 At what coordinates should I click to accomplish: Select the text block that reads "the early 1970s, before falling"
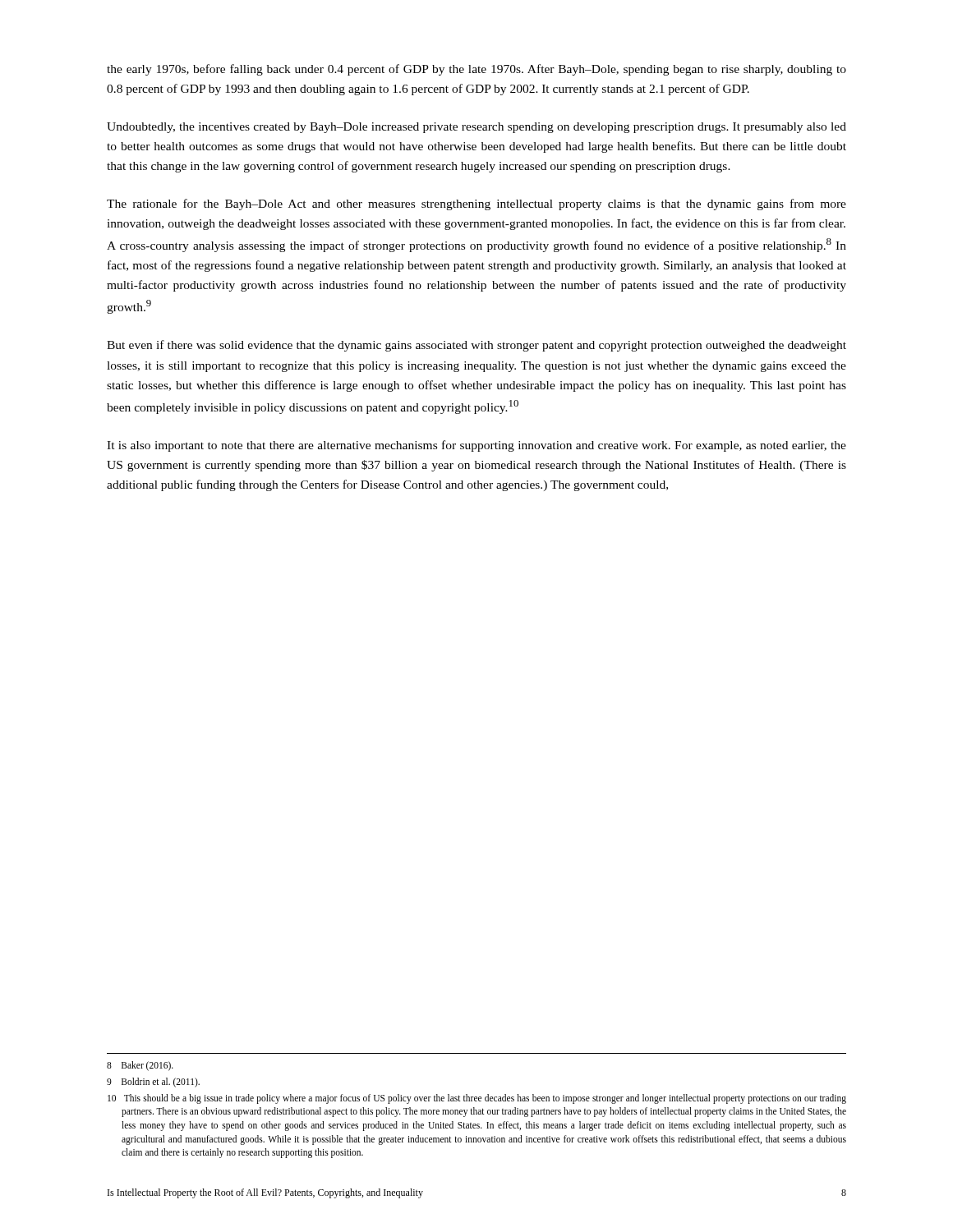pos(476,78)
